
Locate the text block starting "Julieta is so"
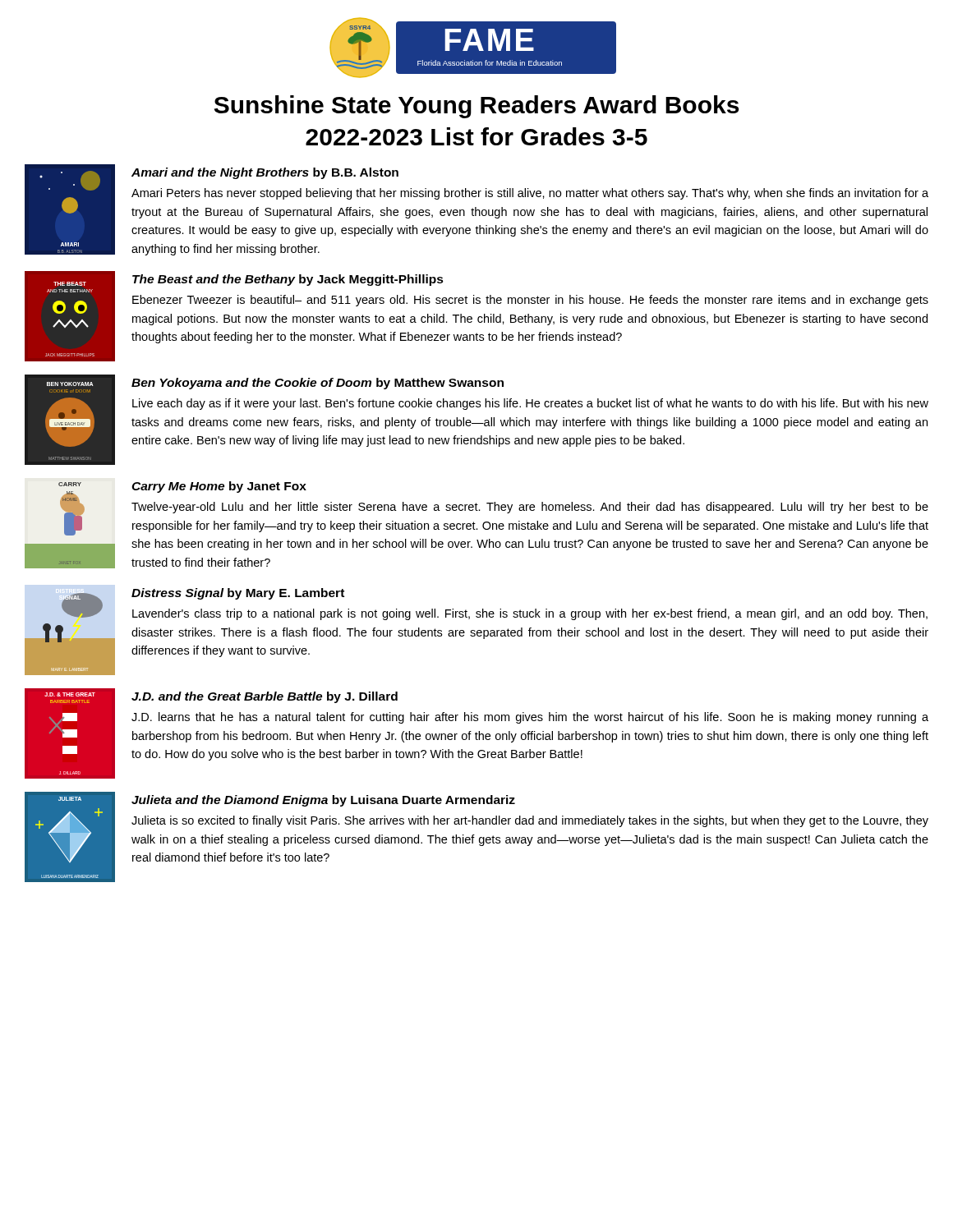click(x=530, y=839)
